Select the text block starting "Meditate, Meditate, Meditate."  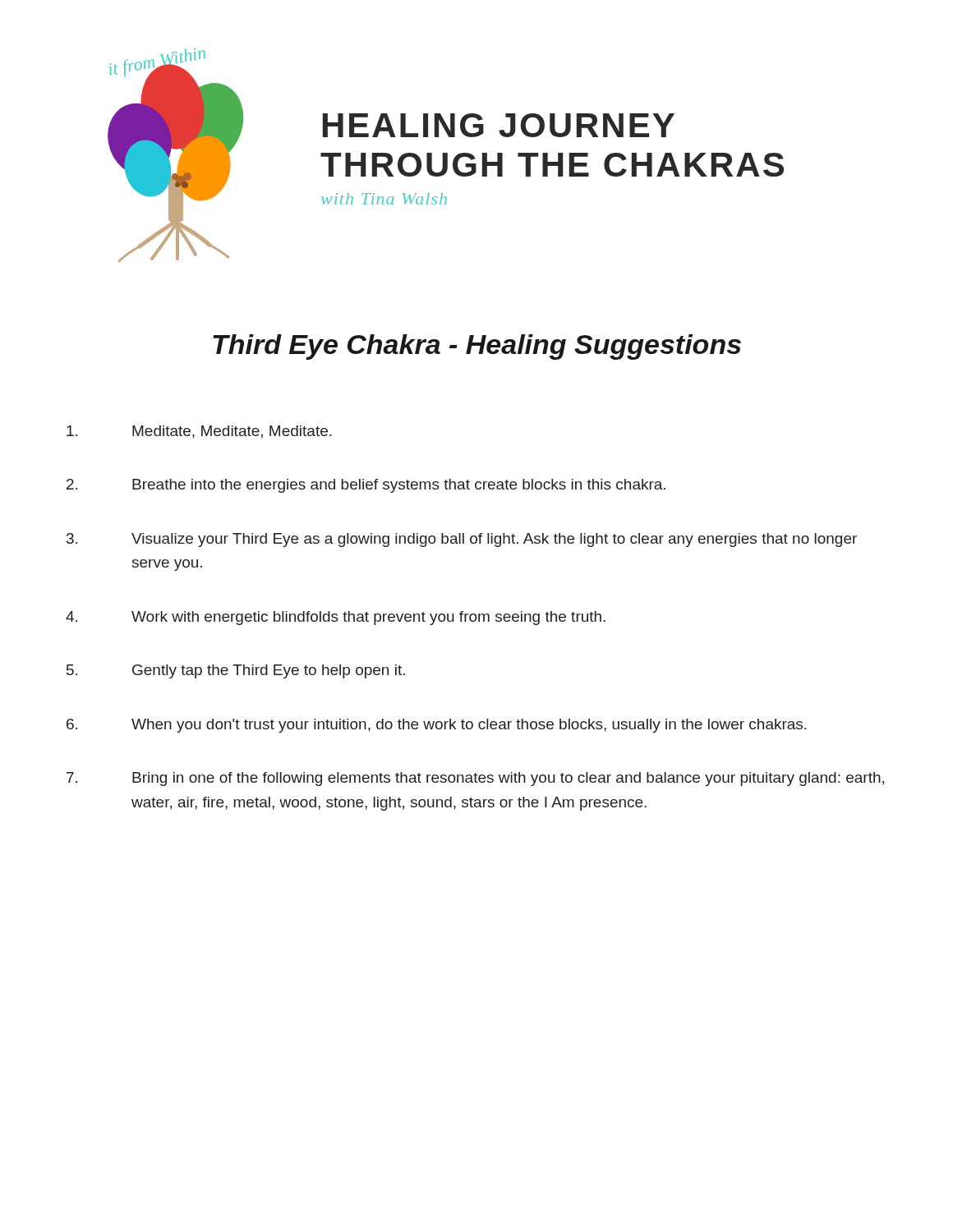(199, 432)
